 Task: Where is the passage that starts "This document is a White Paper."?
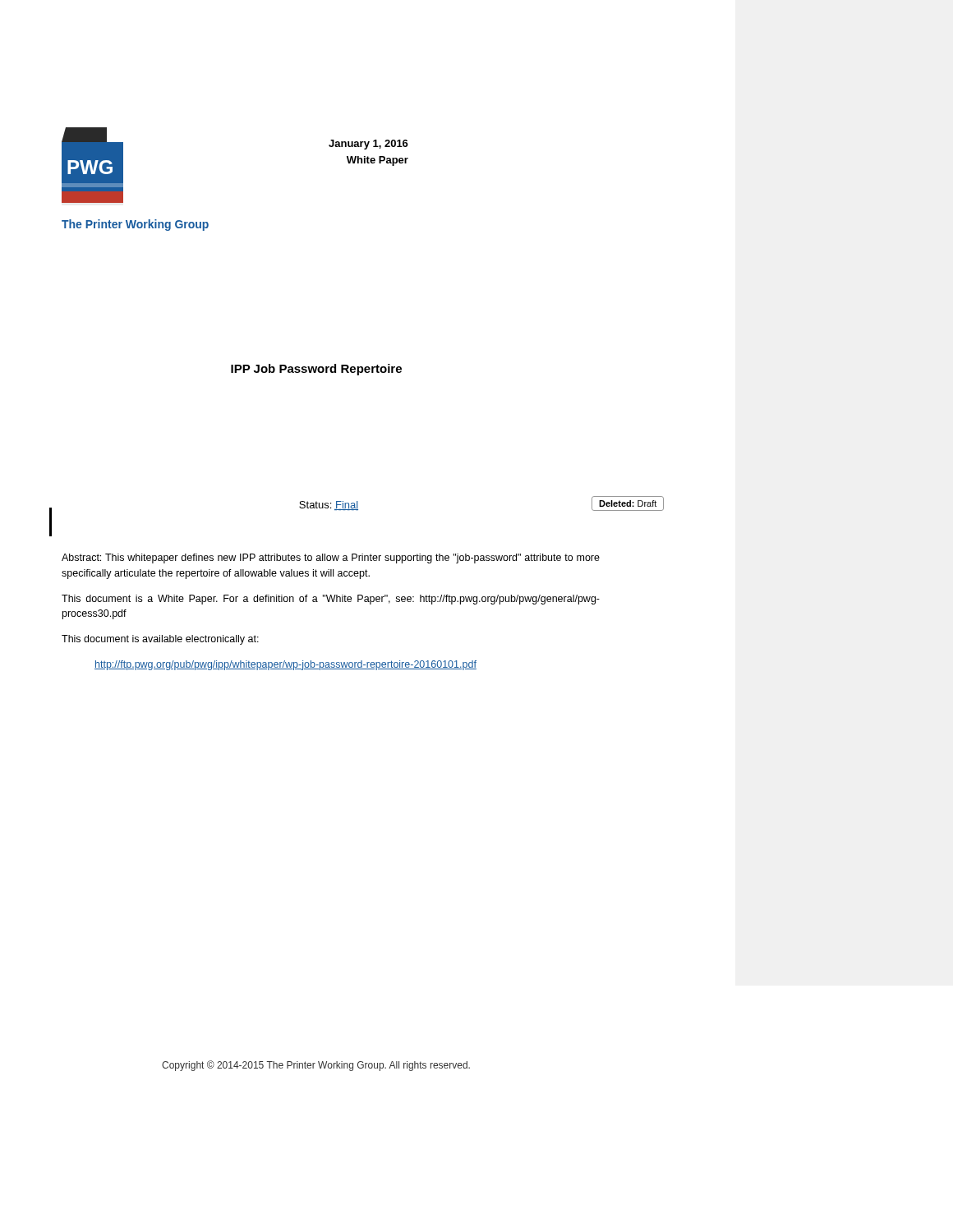click(331, 606)
